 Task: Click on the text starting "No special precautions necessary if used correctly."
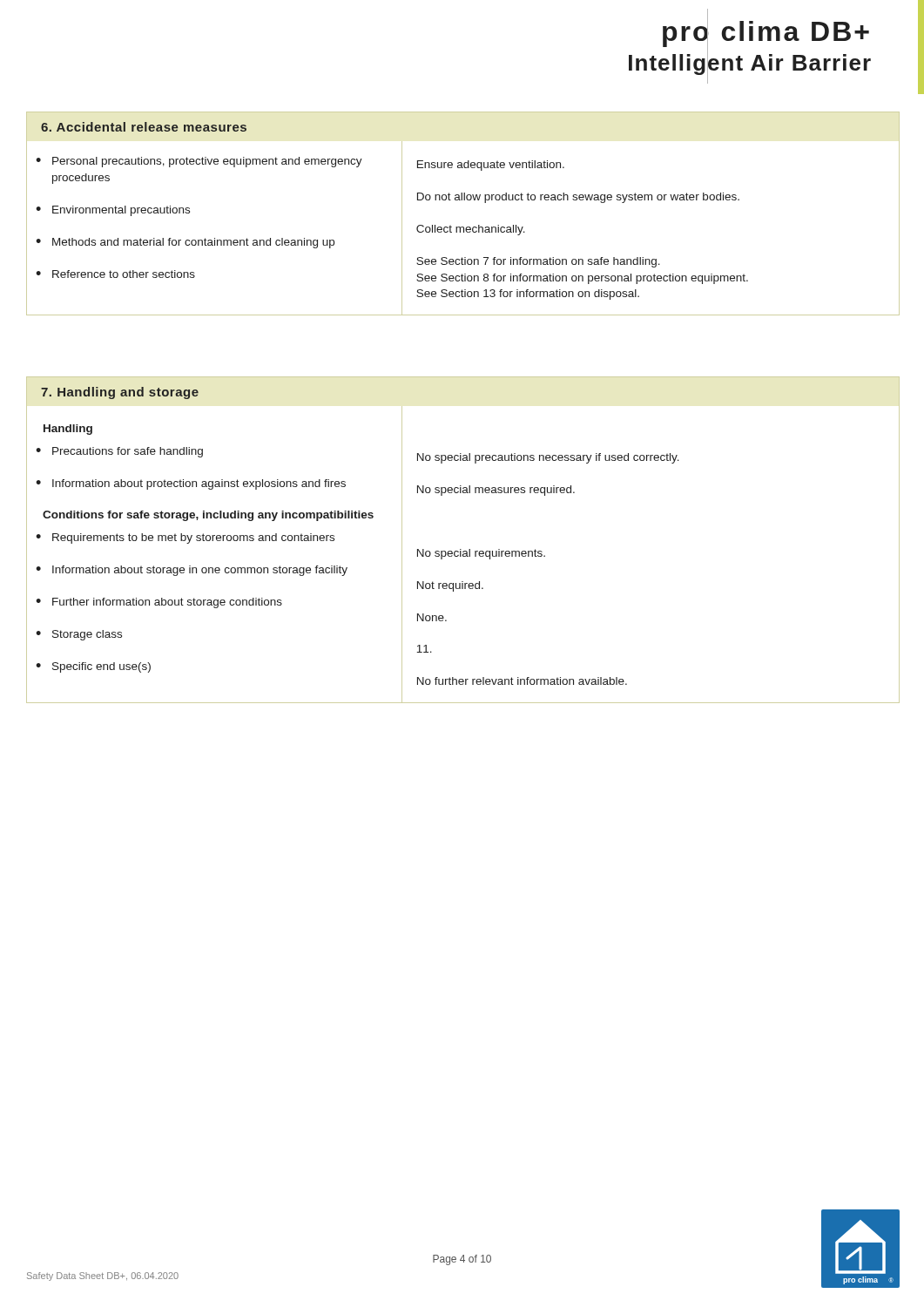[548, 457]
